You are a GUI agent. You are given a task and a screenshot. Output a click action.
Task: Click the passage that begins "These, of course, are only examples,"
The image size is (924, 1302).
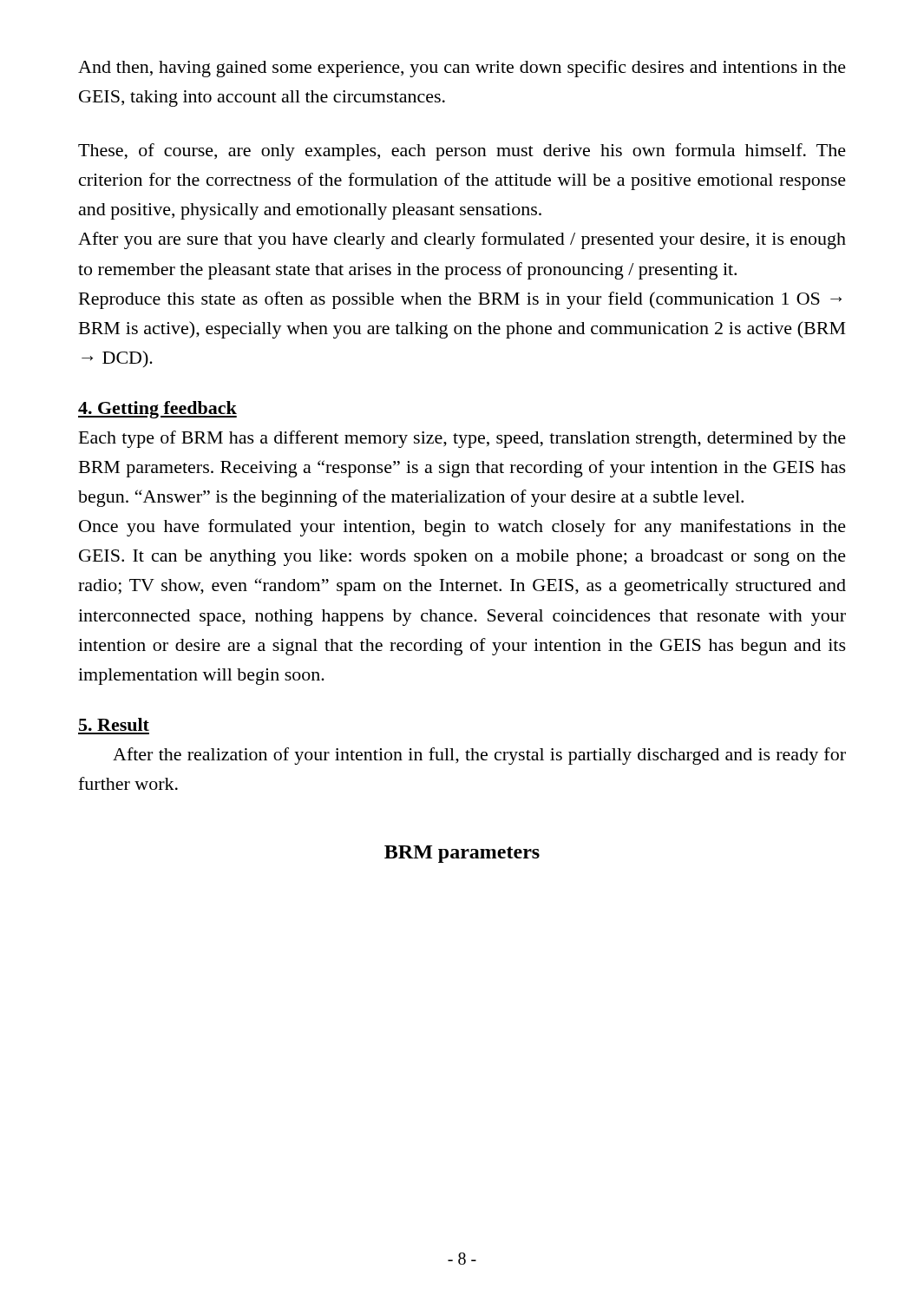pyautogui.click(x=462, y=254)
